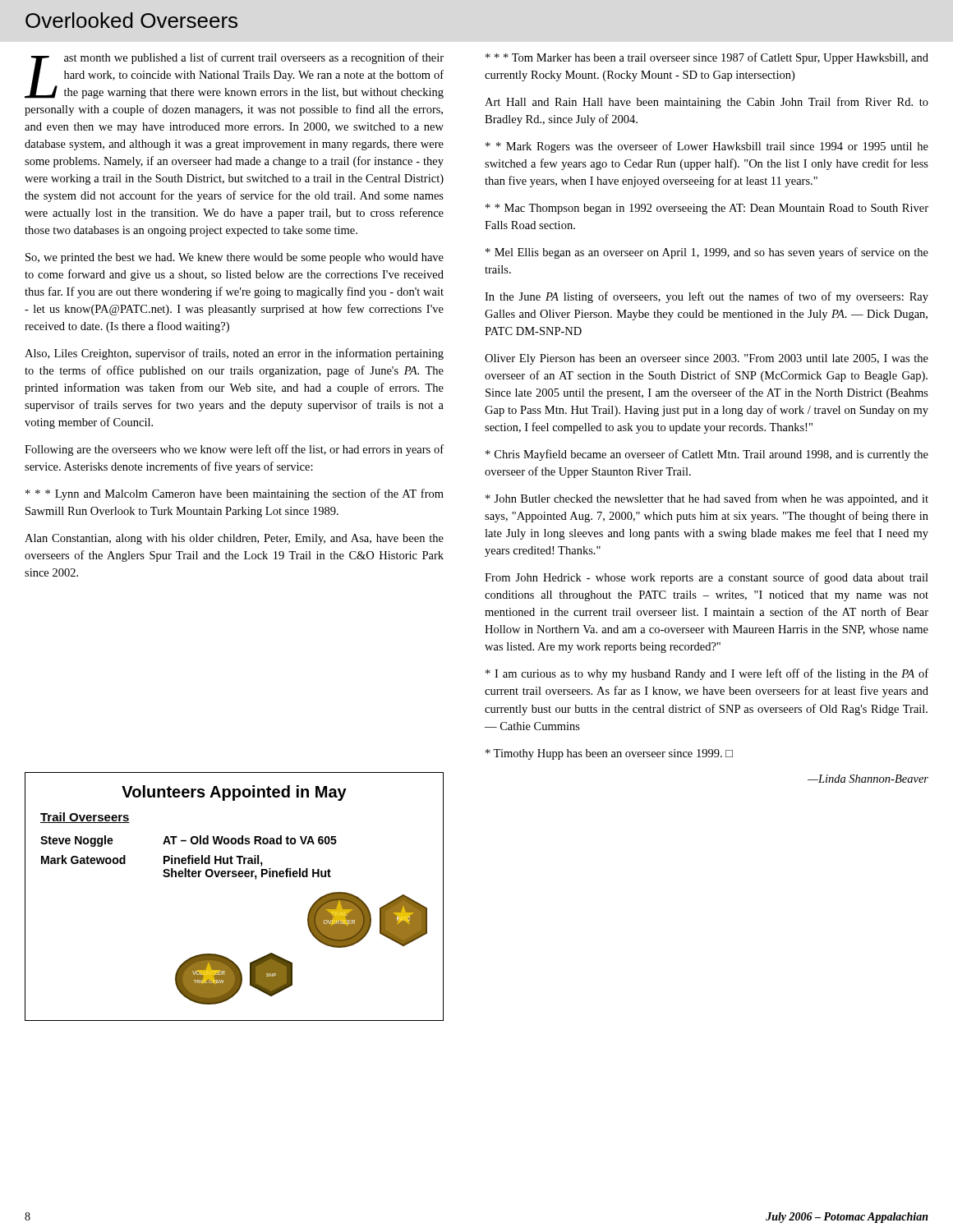Select the text block that reads "So, we printed the best we"

pyautogui.click(x=234, y=292)
